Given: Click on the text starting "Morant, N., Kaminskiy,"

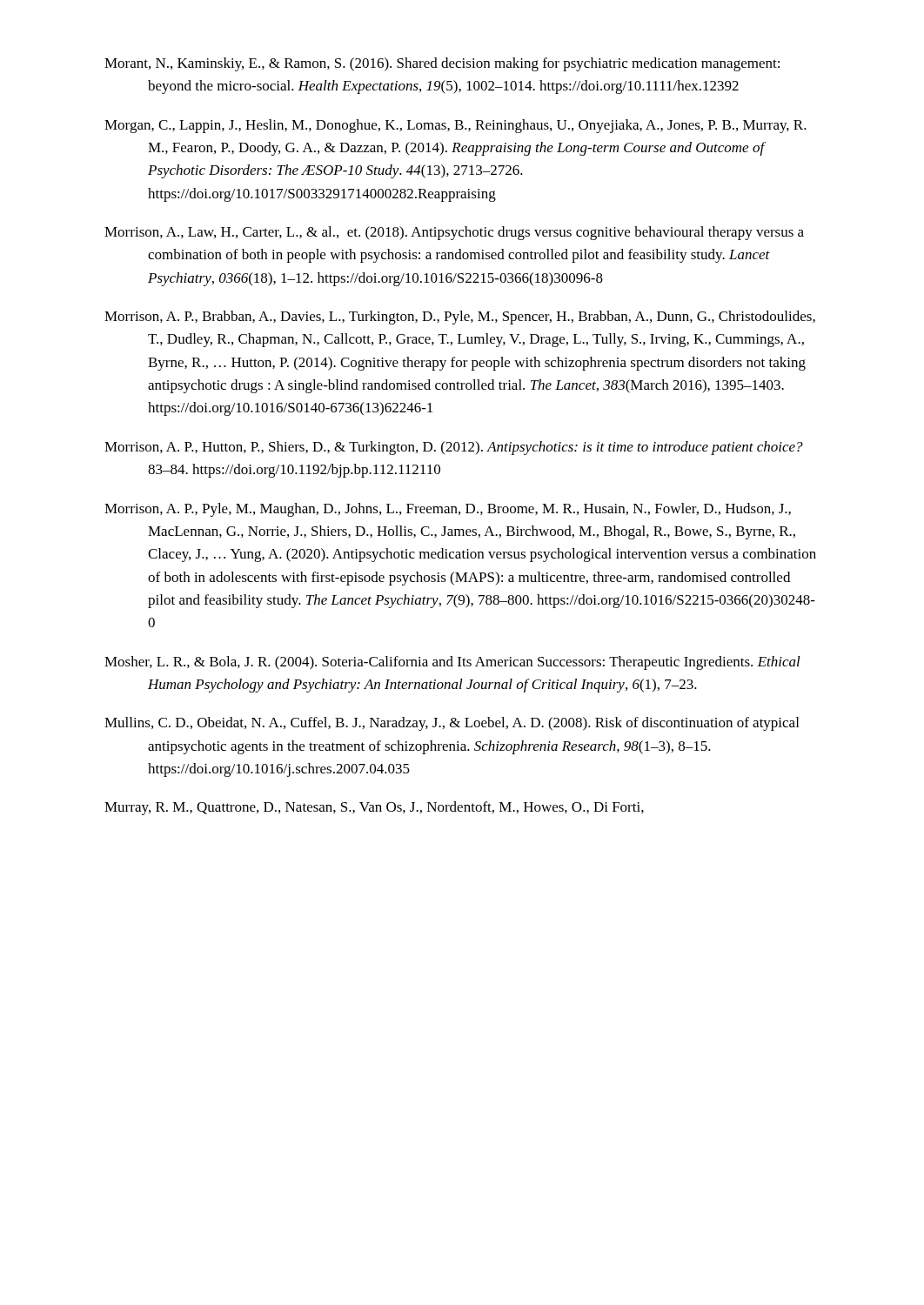Looking at the screenshot, I should tap(443, 75).
